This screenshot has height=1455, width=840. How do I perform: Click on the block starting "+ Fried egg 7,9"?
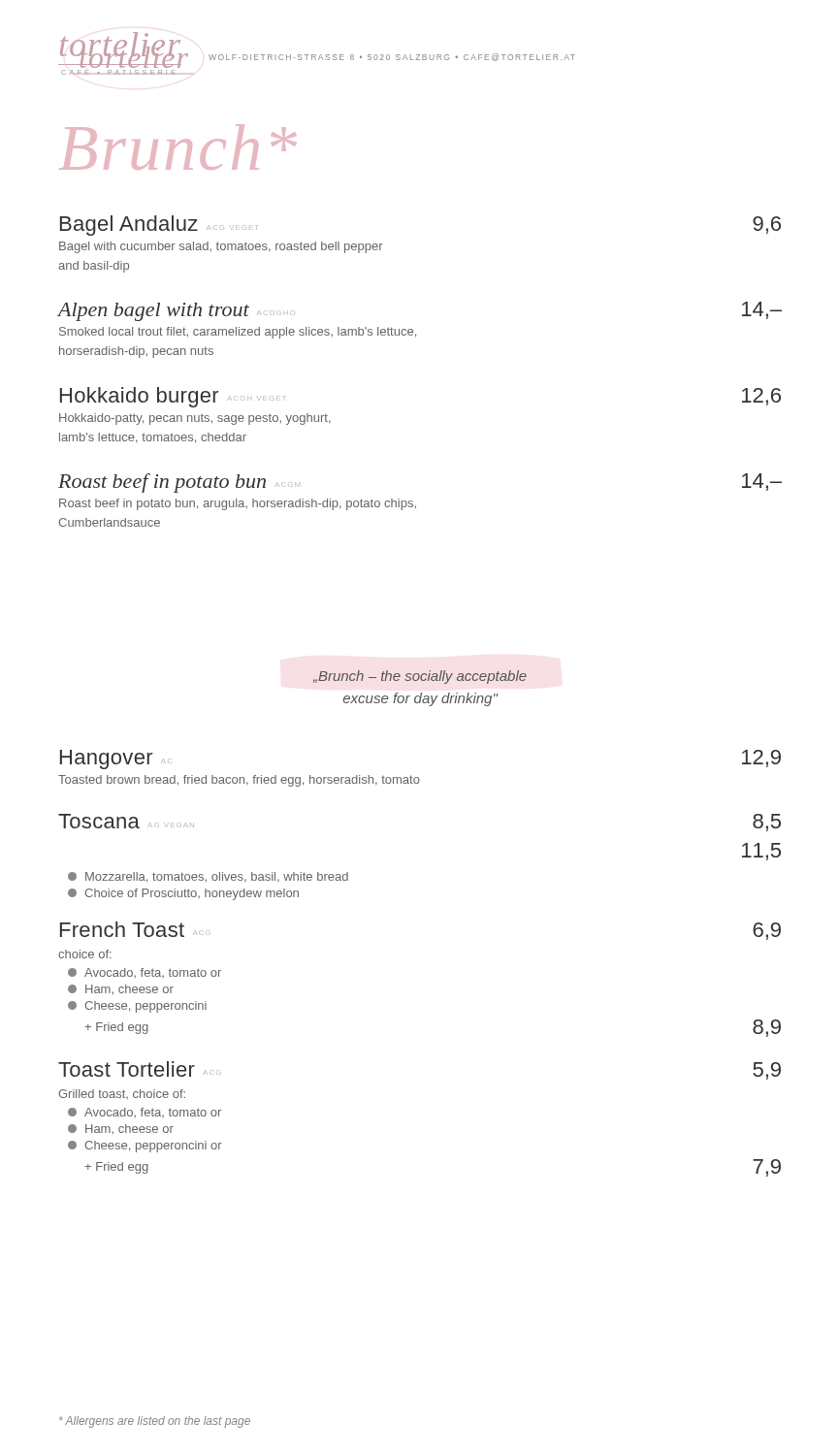[x=122, y=1168]
